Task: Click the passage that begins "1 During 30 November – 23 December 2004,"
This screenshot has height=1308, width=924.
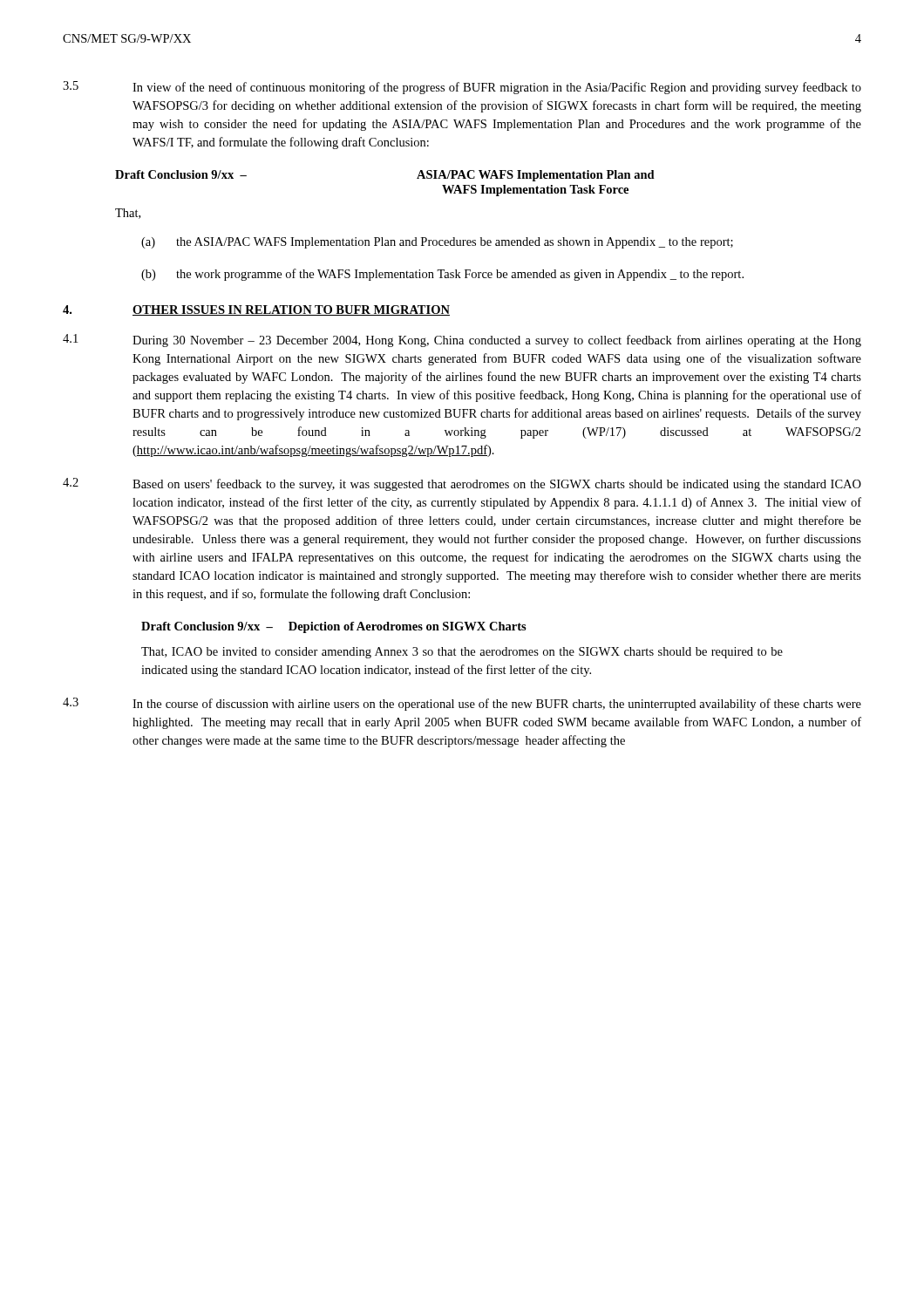Action: 462,396
